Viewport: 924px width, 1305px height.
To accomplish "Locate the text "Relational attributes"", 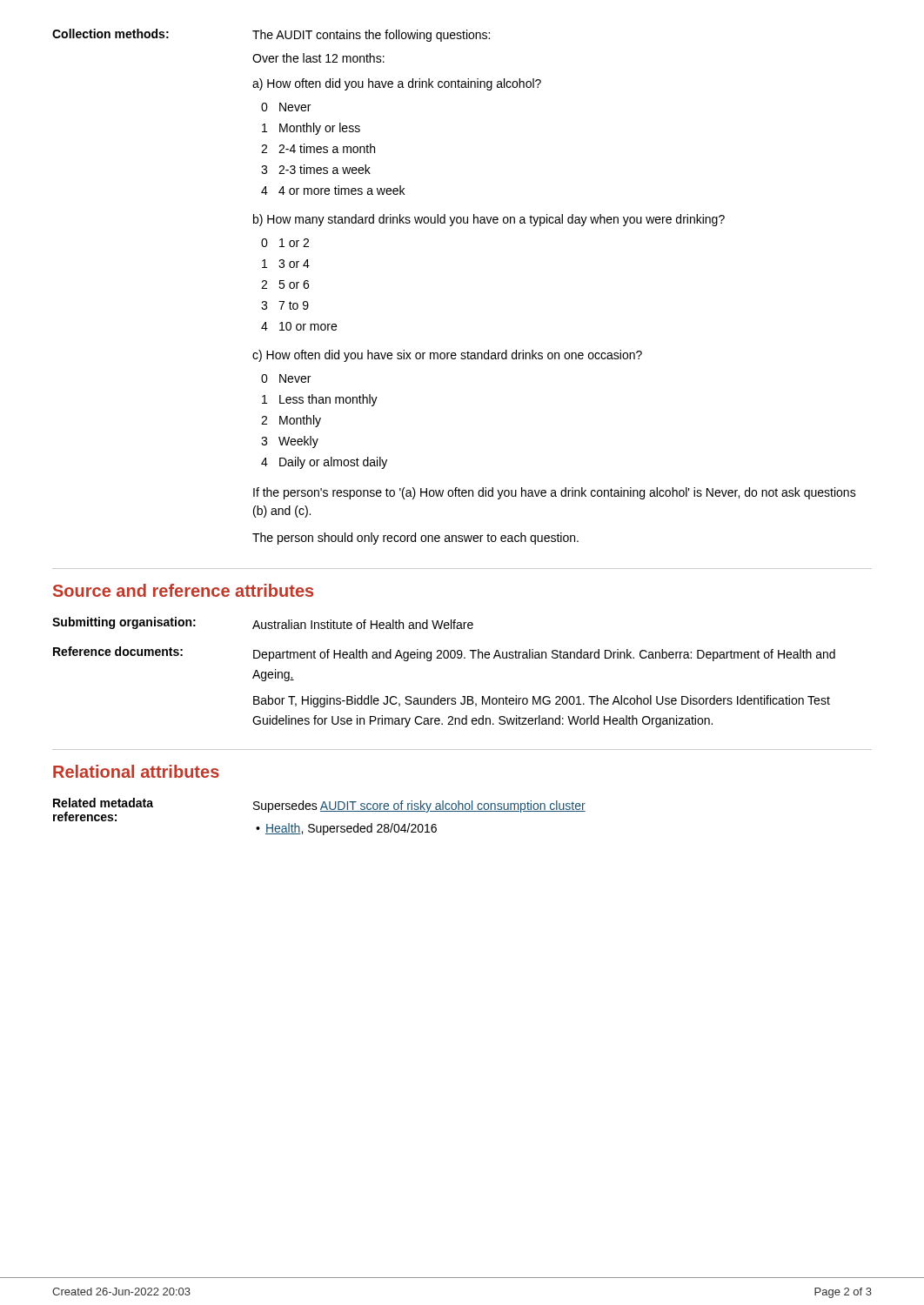I will point(136,772).
